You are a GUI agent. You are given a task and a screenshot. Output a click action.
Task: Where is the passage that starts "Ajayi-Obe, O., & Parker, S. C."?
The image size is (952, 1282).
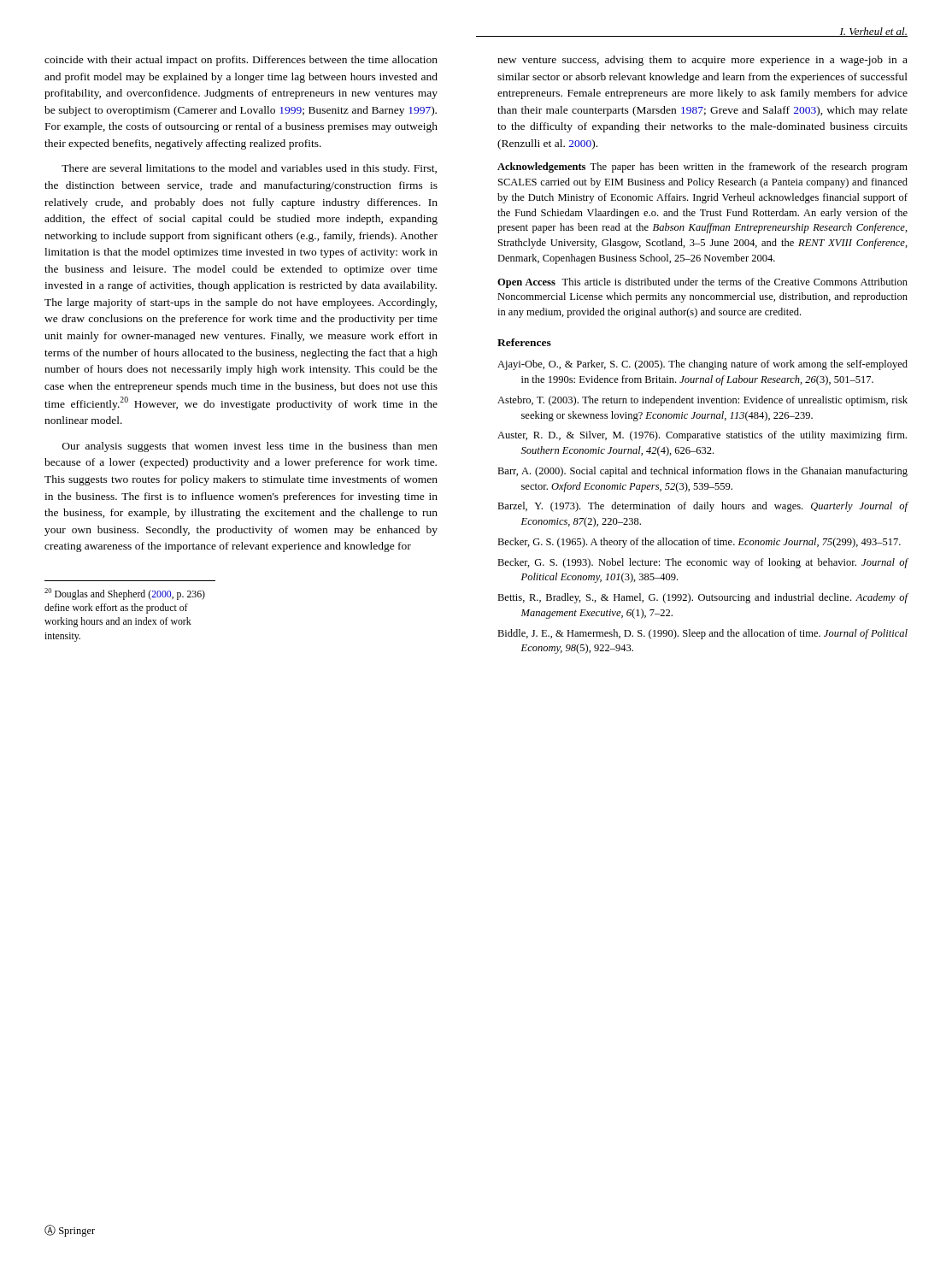coord(702,372)
